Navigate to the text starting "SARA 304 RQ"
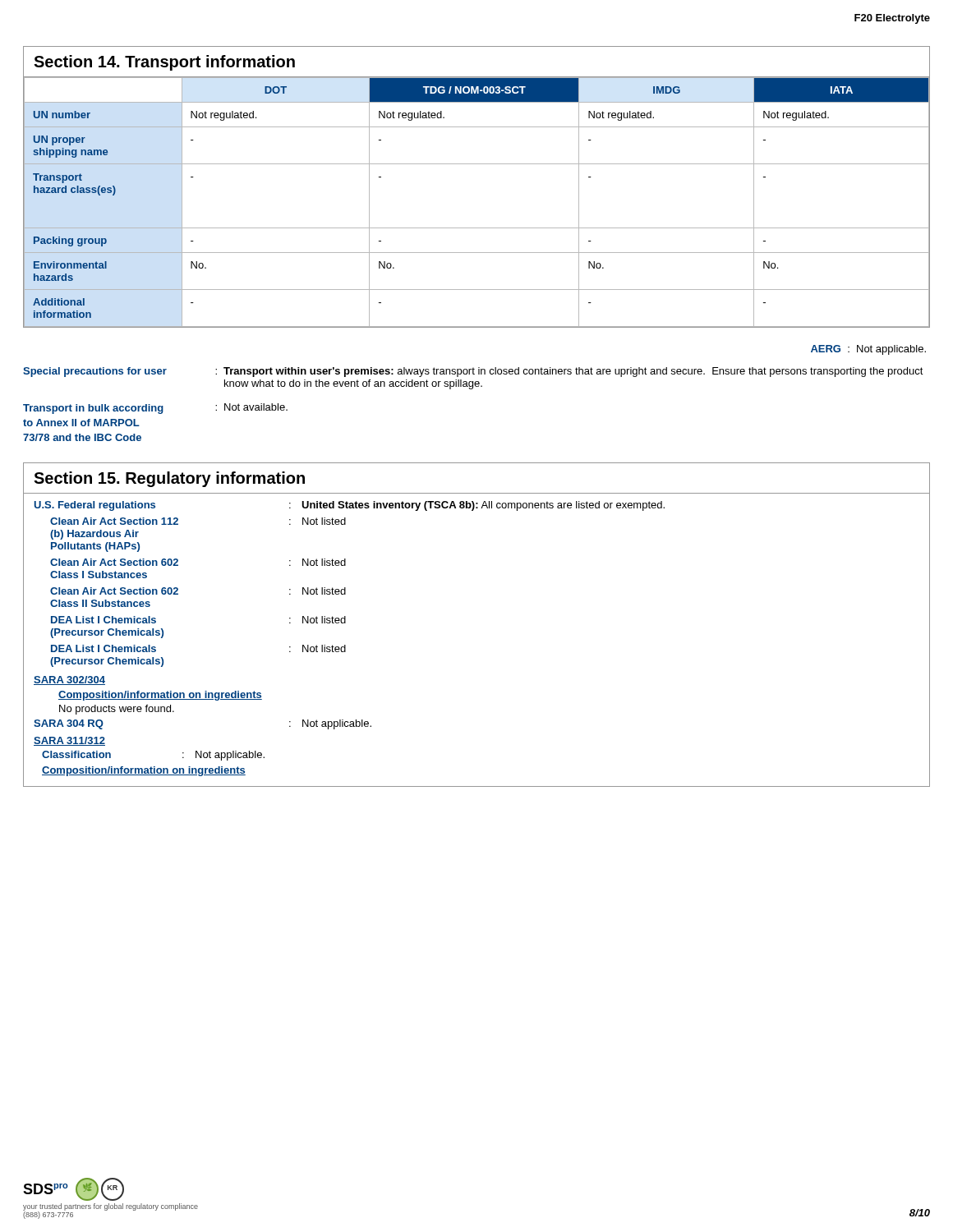 (x=69, y=724)
